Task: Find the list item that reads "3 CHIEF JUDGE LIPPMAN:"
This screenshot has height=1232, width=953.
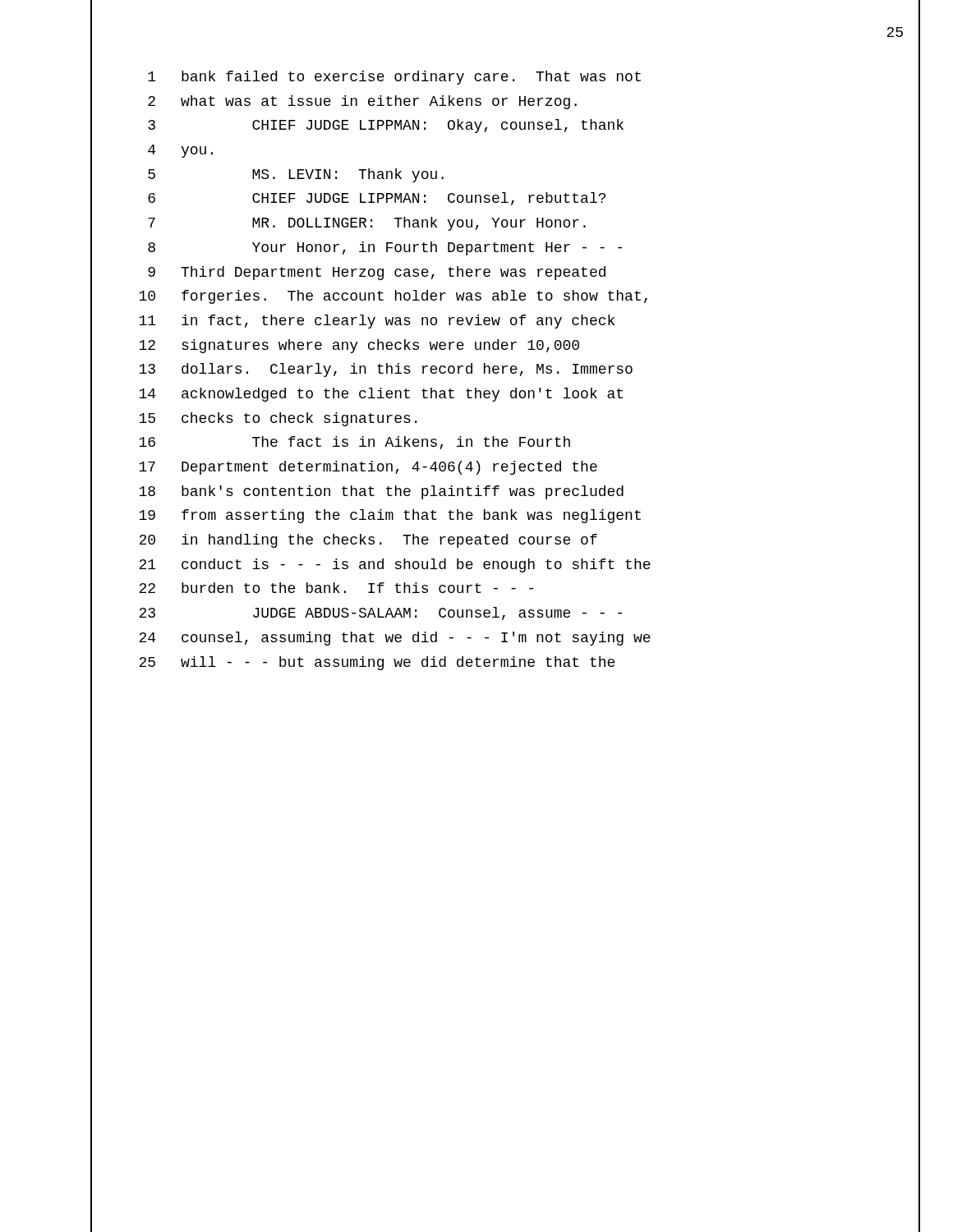Action: pyautogui.click(x=505, y=127)
